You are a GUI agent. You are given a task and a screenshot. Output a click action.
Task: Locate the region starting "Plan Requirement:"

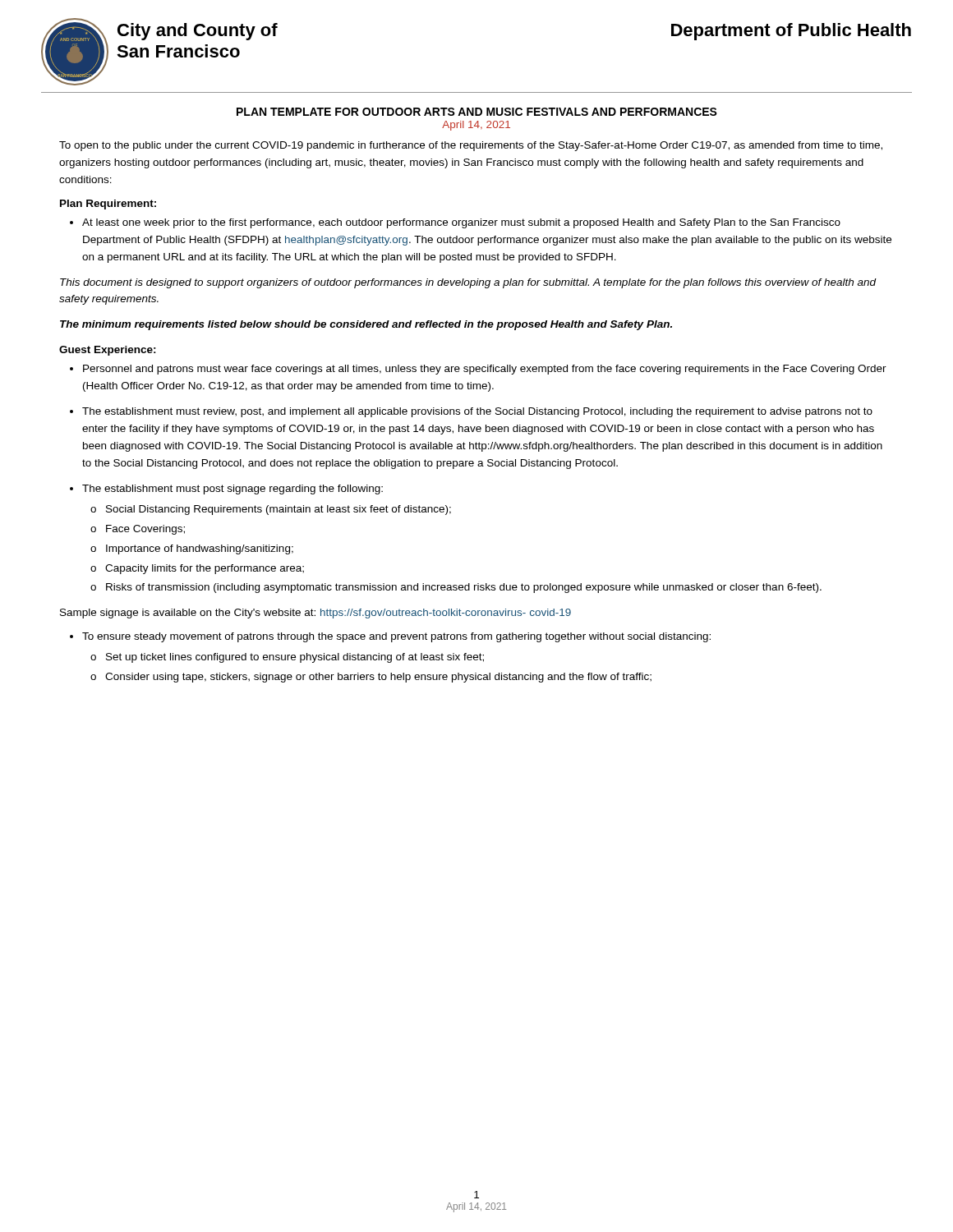108,203
